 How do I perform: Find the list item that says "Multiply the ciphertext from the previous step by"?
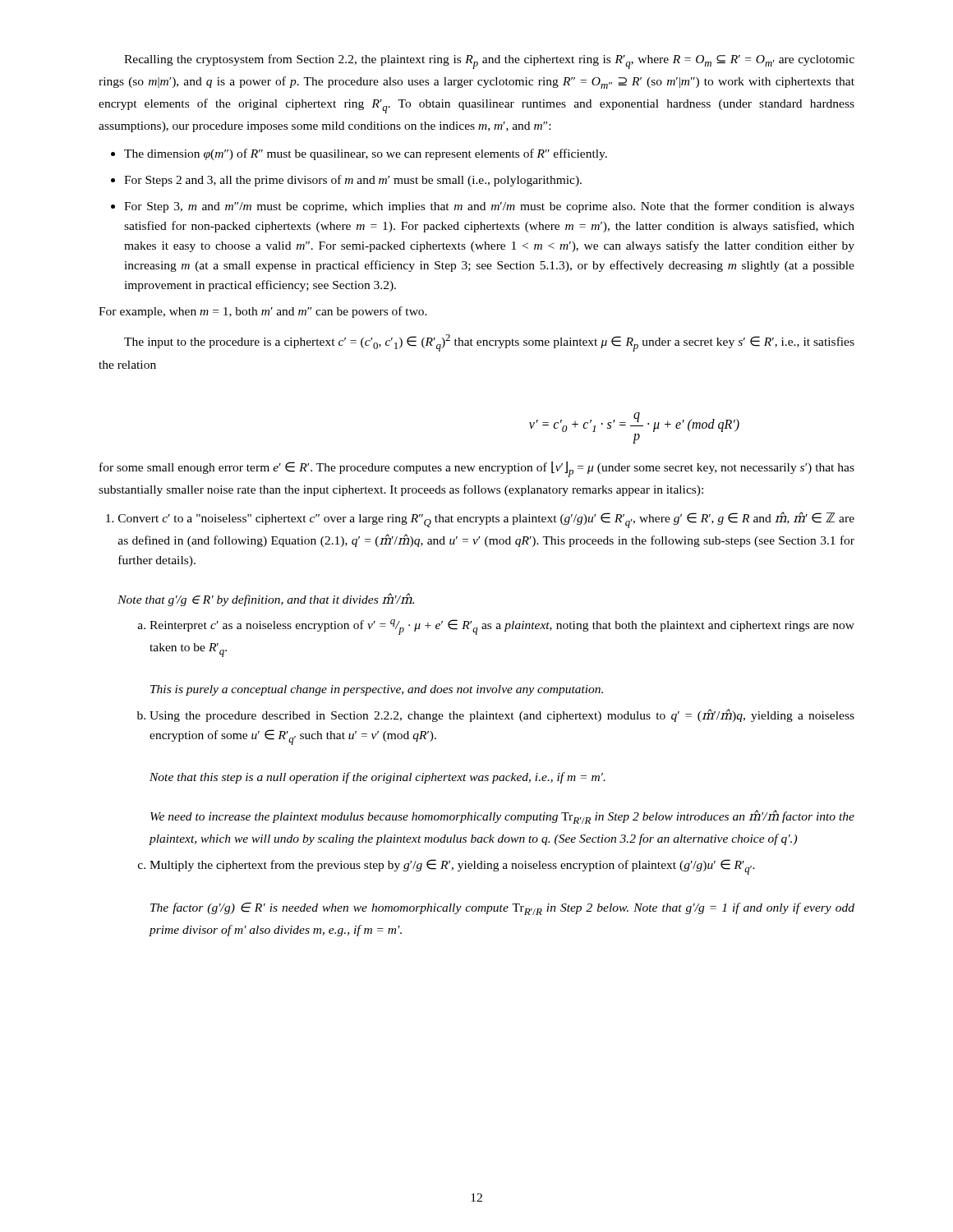(492, 897)
